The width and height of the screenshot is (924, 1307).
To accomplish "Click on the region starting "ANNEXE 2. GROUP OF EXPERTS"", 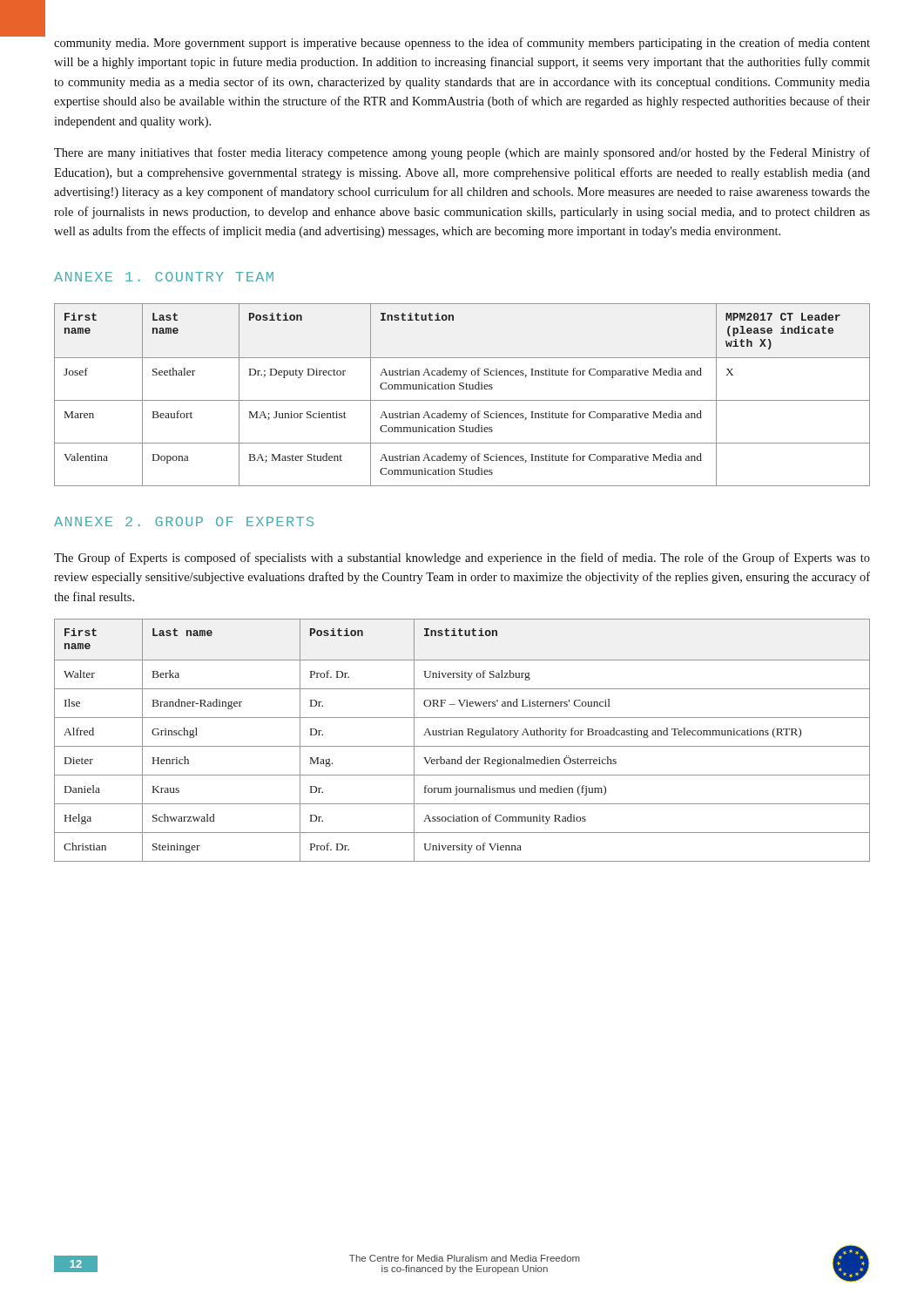I will pyautogui.click(x=185, y=522).
